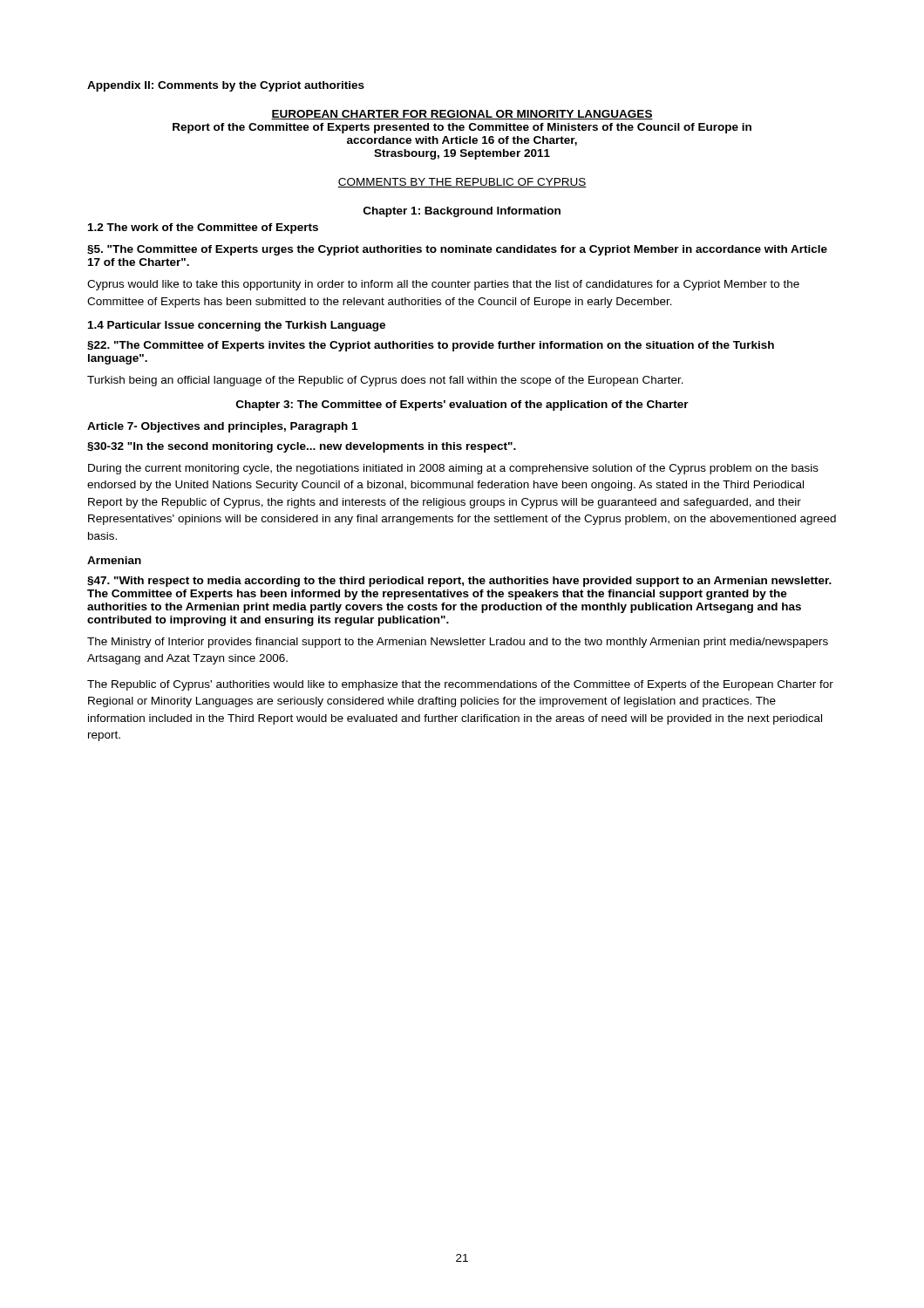Screen dimensions: 1308x924
Task: Navigate to the block starting "Article 7- Objectives and principles, Paragraph"
Action: [223, 426]
